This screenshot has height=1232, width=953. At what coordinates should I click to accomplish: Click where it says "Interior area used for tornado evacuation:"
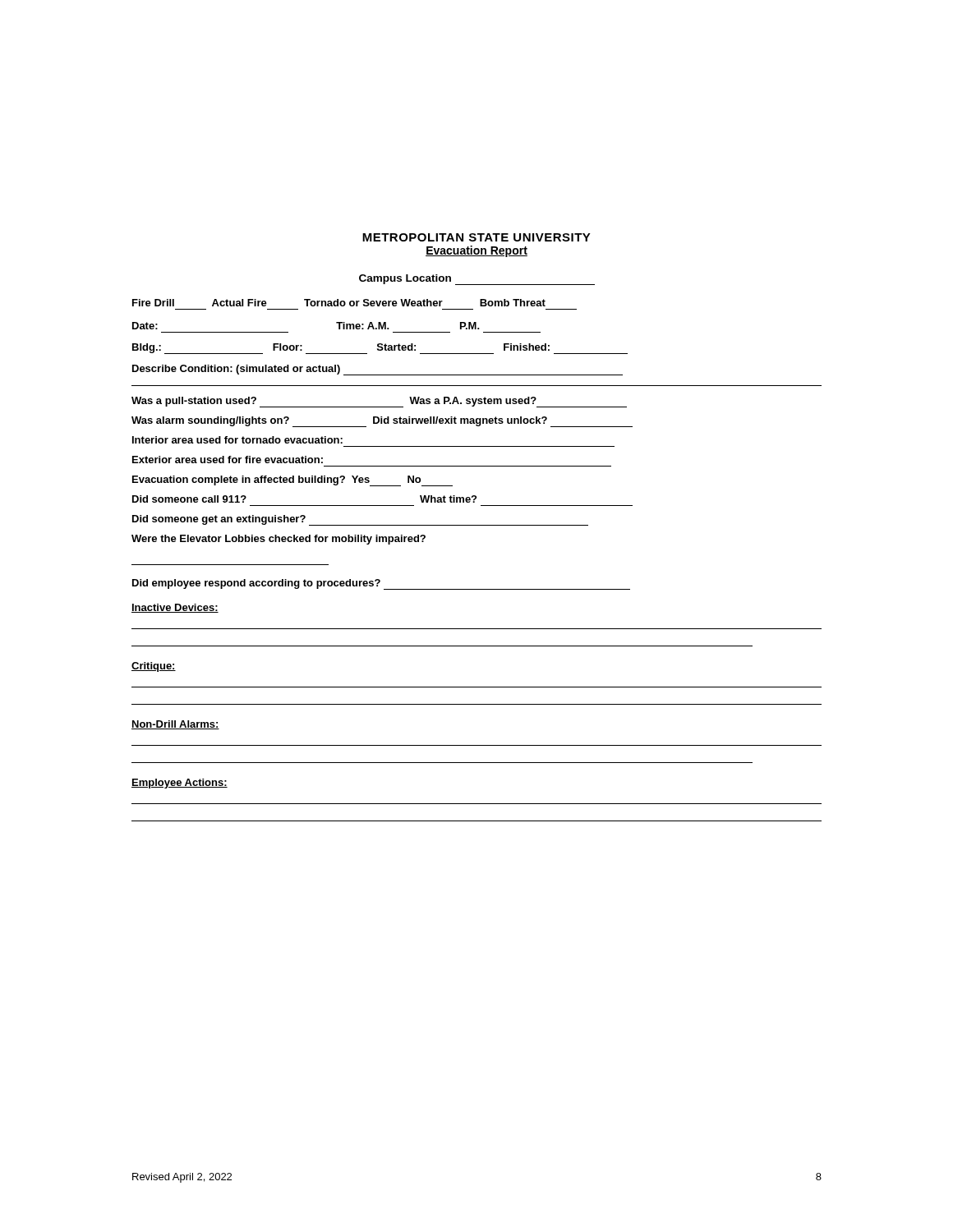click(373, 440)
